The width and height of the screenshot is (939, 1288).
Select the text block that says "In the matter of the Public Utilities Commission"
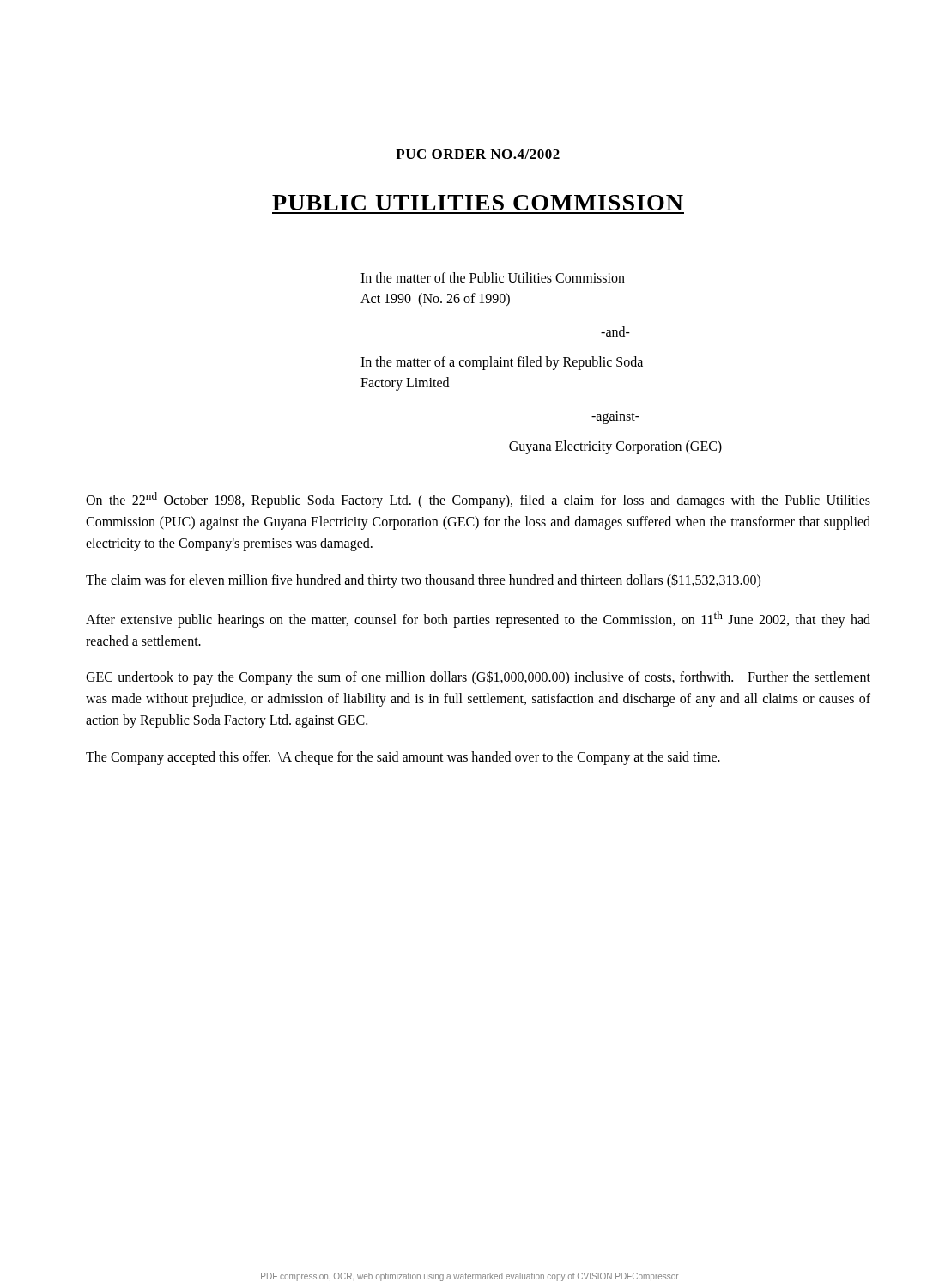click(x=493, y=288)
